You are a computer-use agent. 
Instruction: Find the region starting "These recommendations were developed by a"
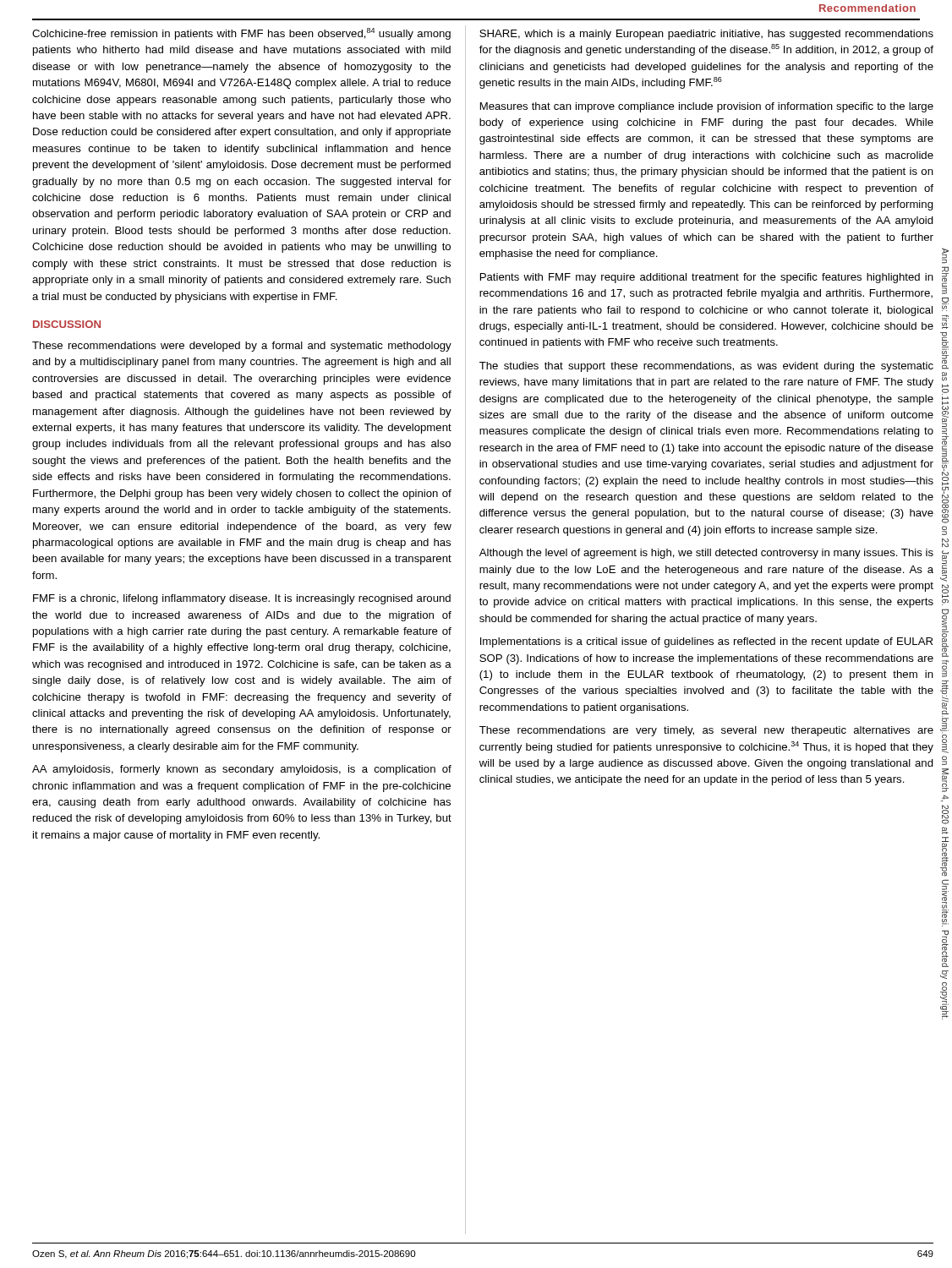[242, 460]
